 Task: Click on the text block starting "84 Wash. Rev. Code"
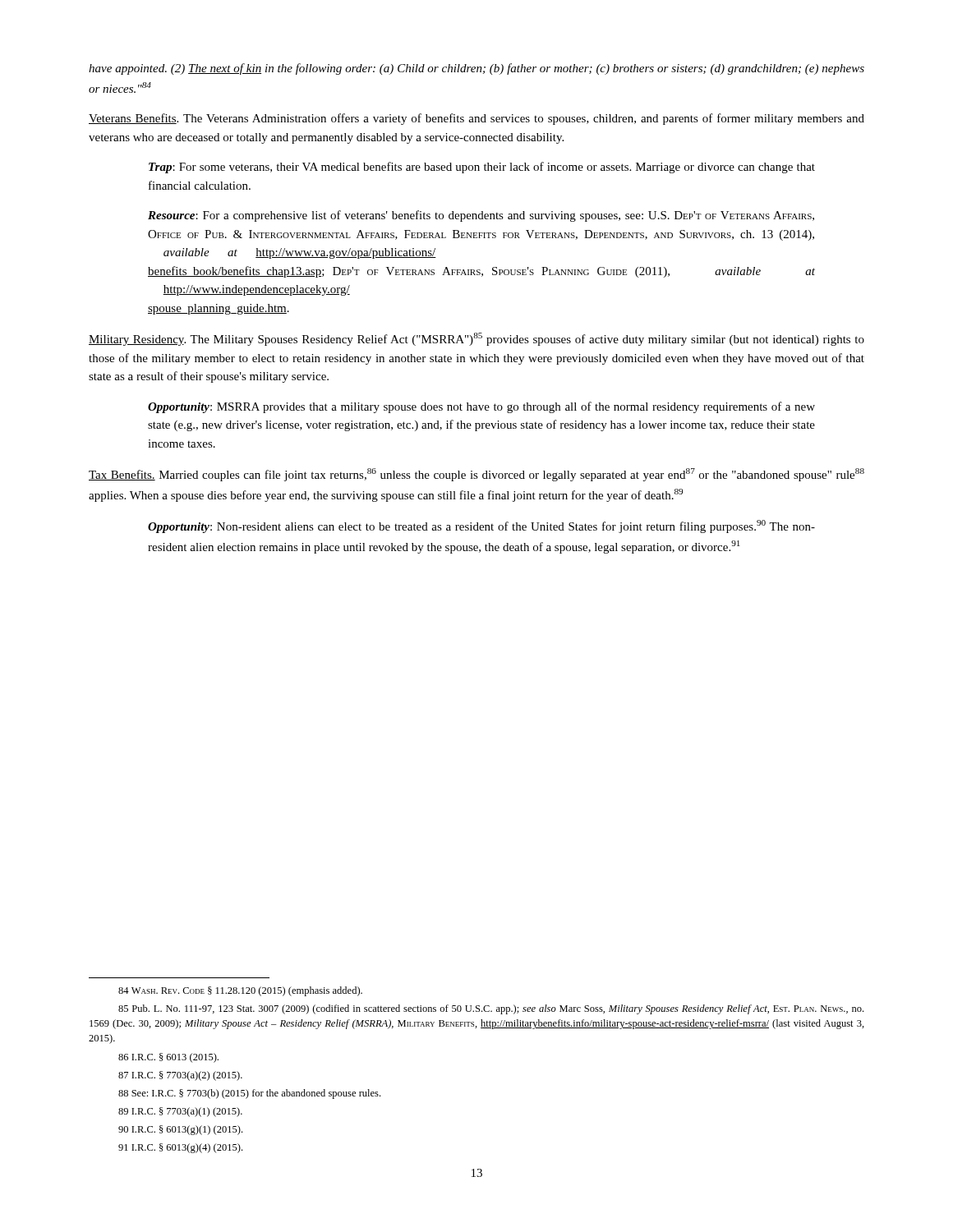pos(241,991)
